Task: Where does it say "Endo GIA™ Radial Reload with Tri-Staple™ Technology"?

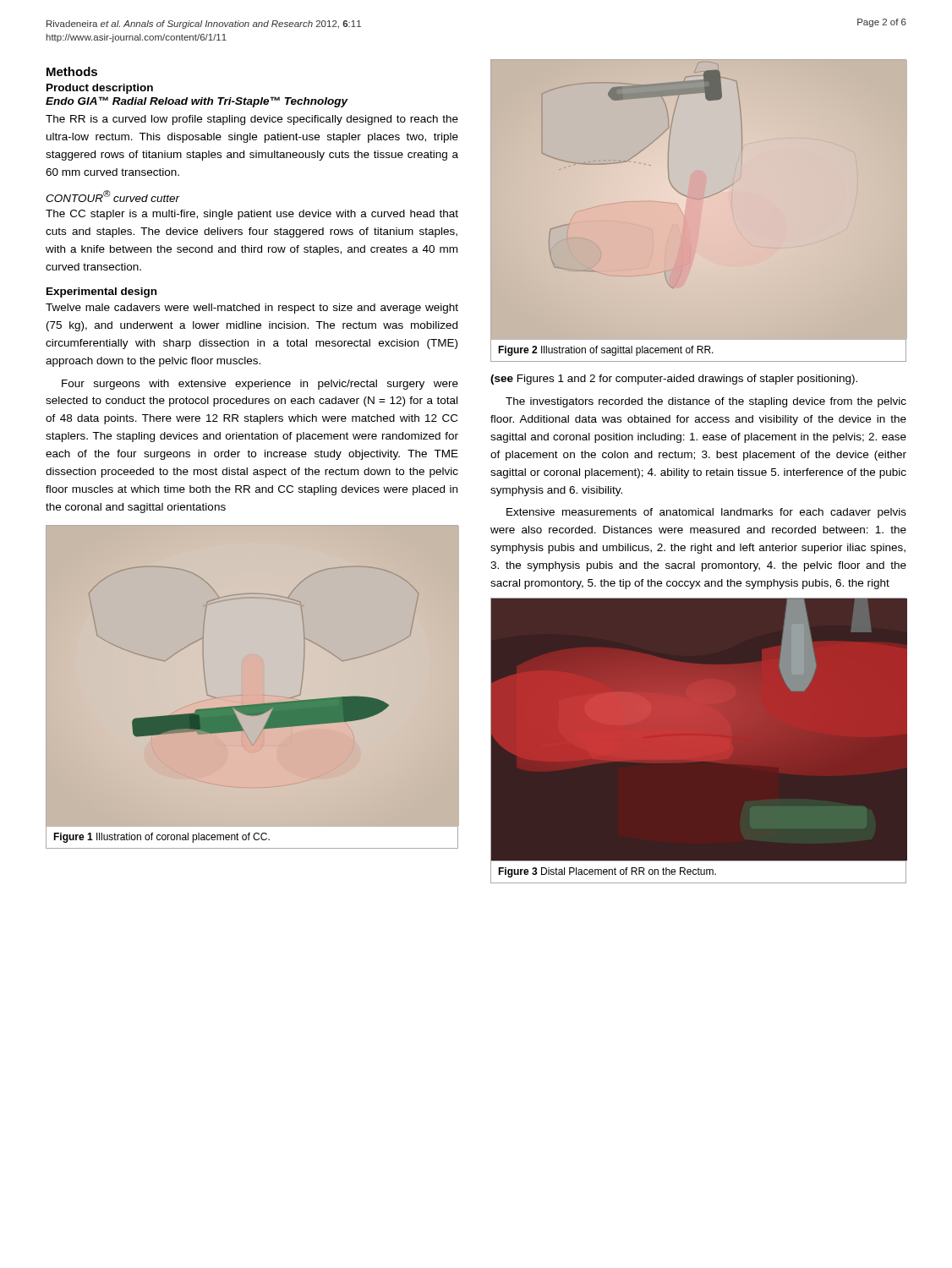Action: [x=197, y=101]
